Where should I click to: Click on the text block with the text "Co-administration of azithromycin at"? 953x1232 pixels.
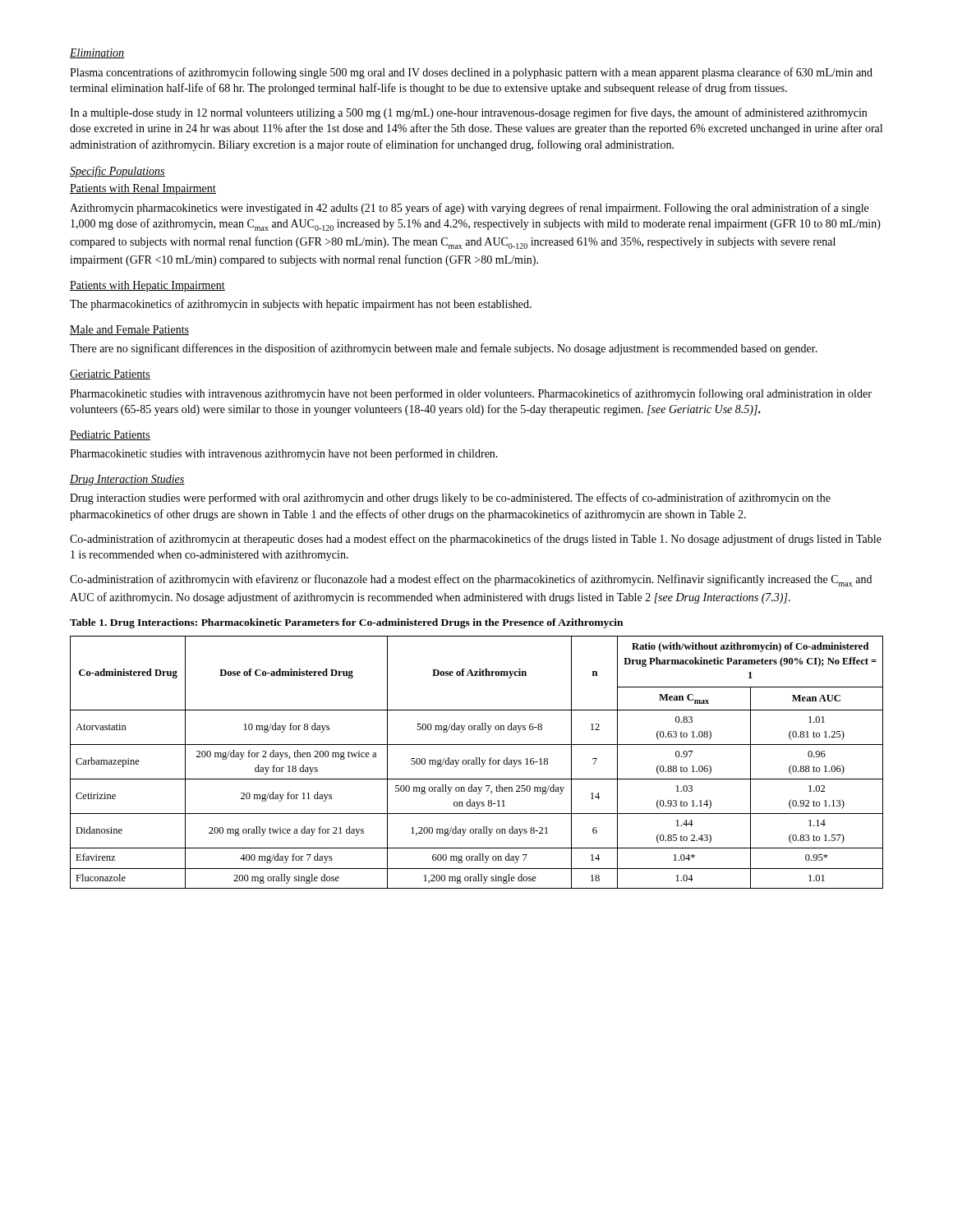pyautogui.click(x=476, y=547)
